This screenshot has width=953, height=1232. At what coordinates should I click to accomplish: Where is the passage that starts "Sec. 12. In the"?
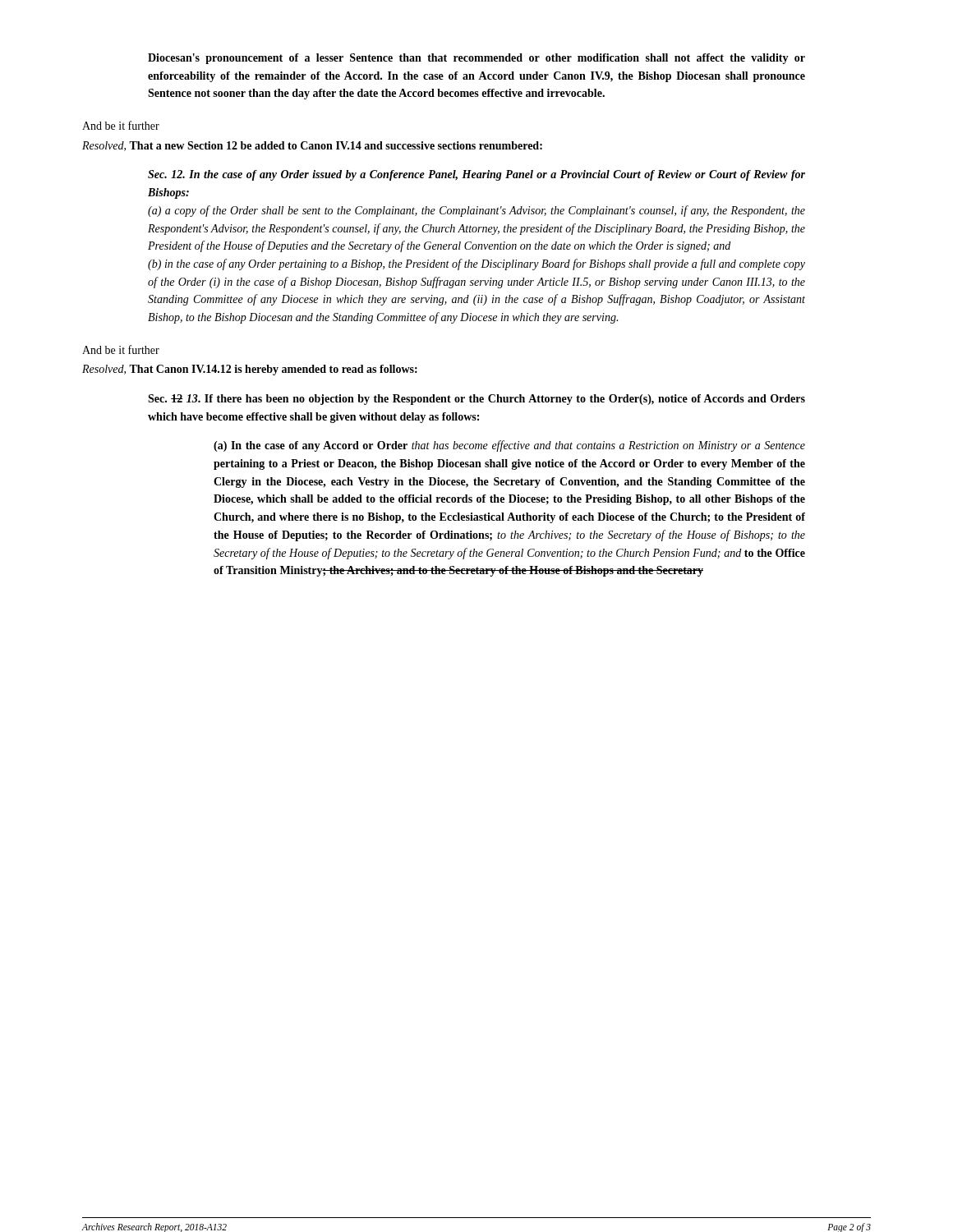[476, 246]
